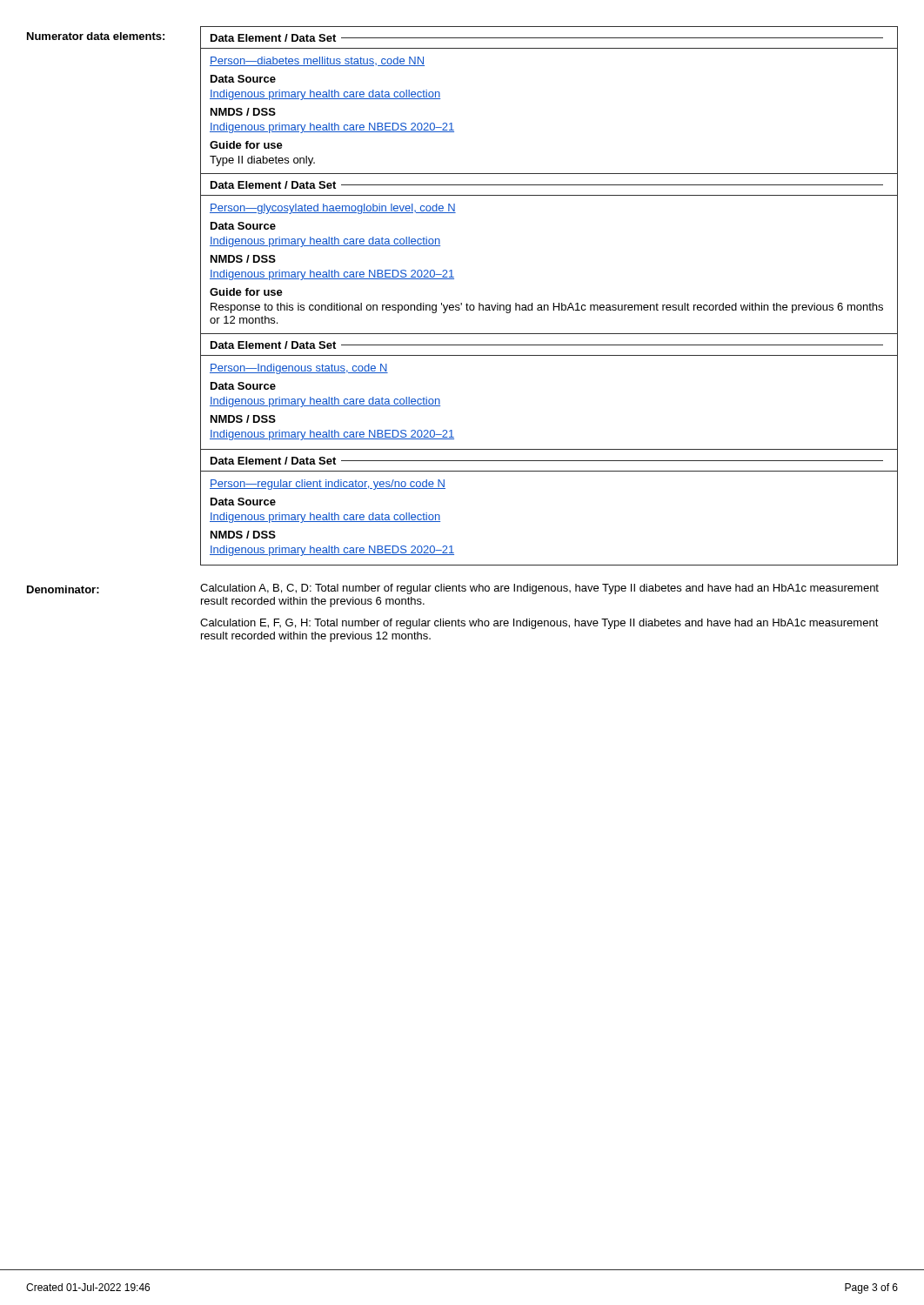Find the block on this page that starts "Calculation A, B, C, D:"
This screenshot has width=924, height=1305.
(x=539, y=594)
